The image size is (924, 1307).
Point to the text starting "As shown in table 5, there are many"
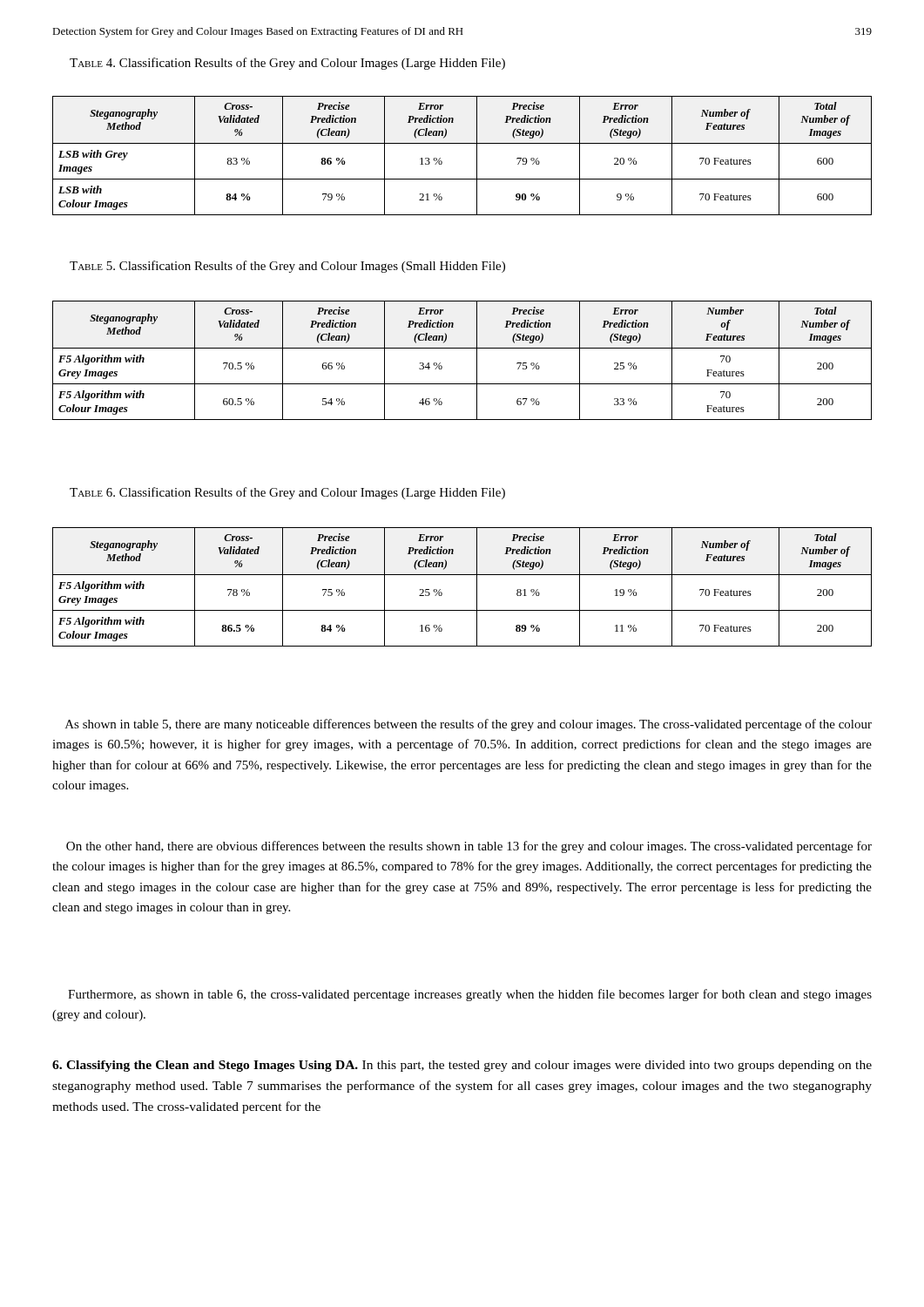(x=462, y=754)
